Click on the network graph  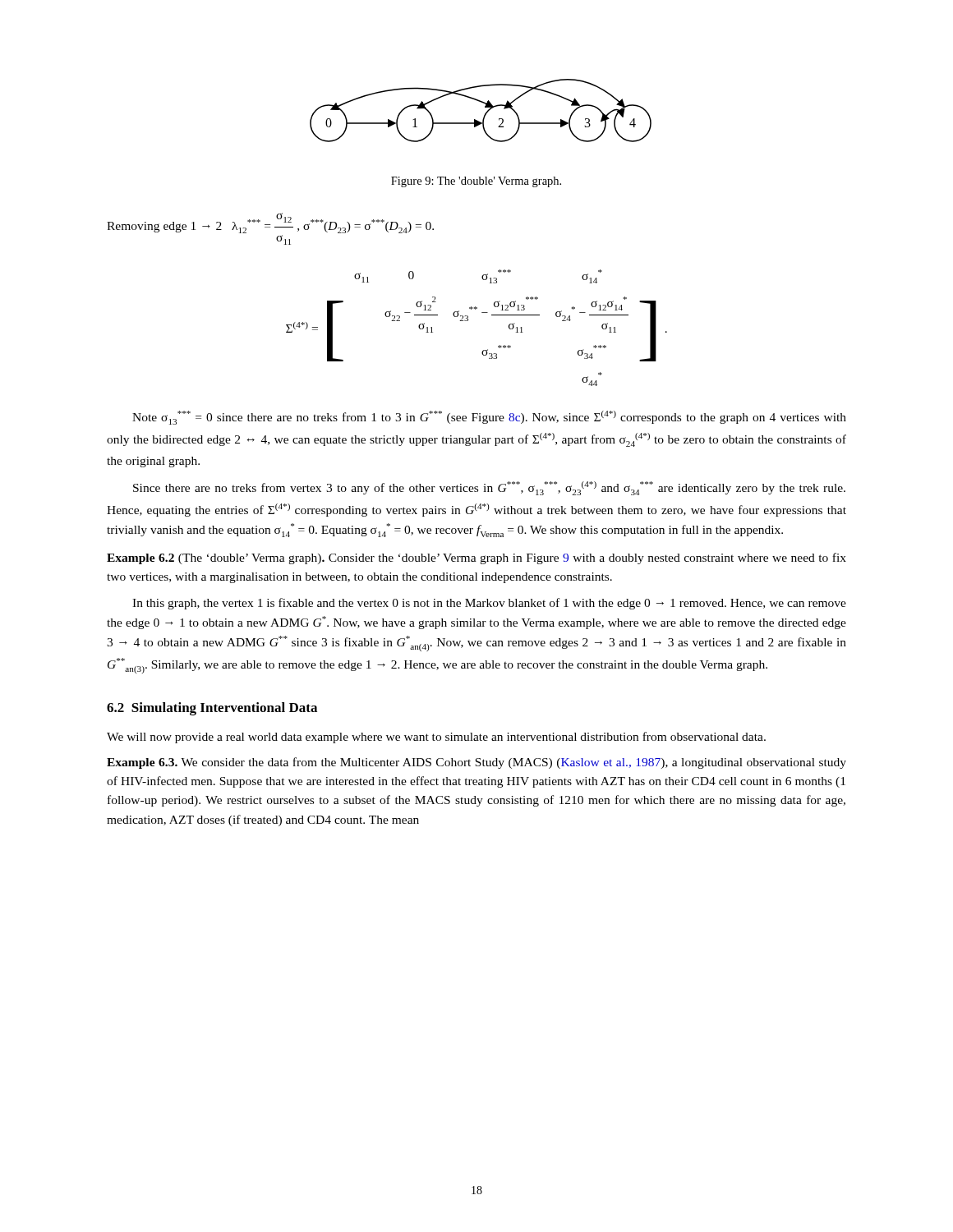click(x=476, y=113)
